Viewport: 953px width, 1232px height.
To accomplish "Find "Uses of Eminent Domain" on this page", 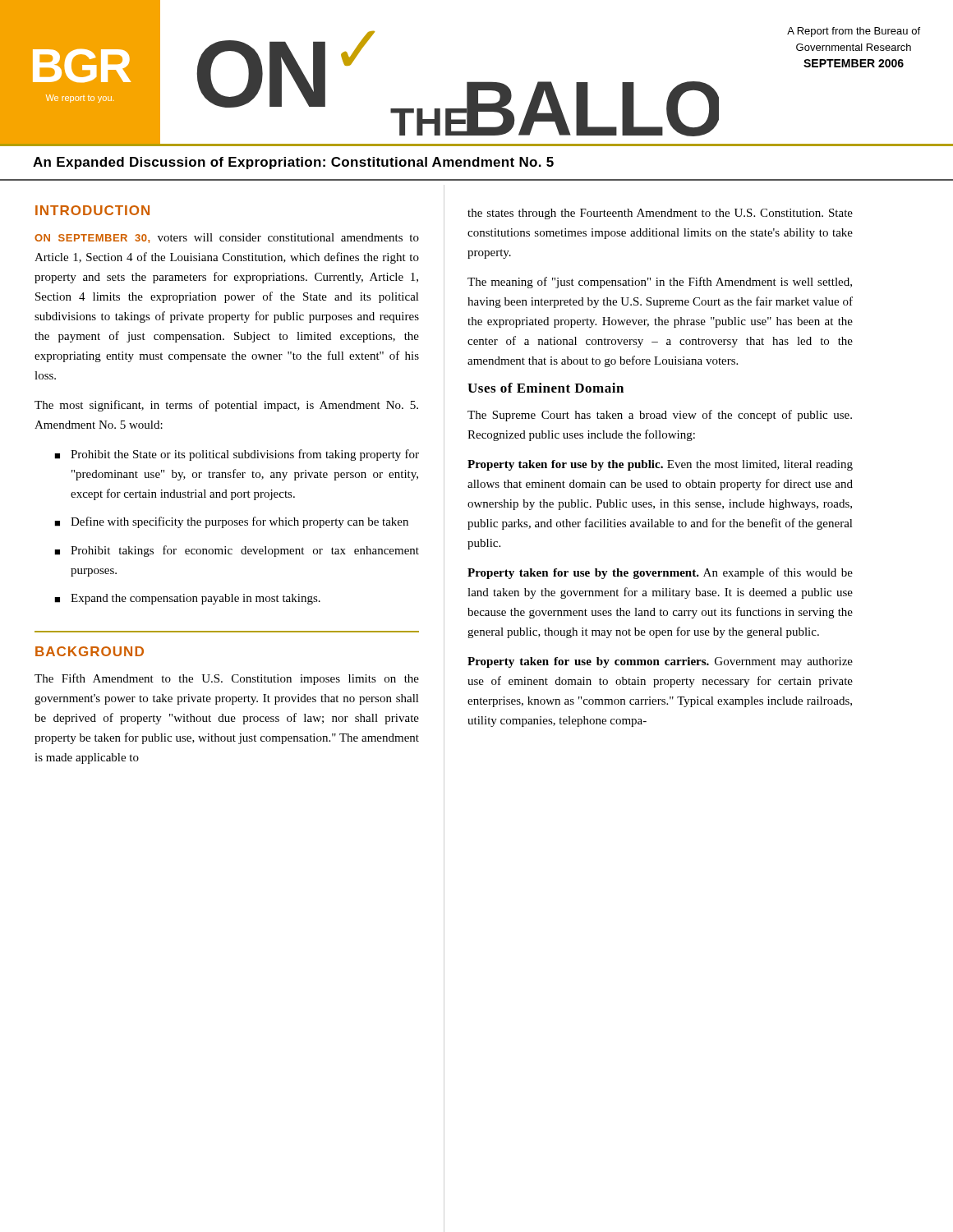I will (546, 388).
